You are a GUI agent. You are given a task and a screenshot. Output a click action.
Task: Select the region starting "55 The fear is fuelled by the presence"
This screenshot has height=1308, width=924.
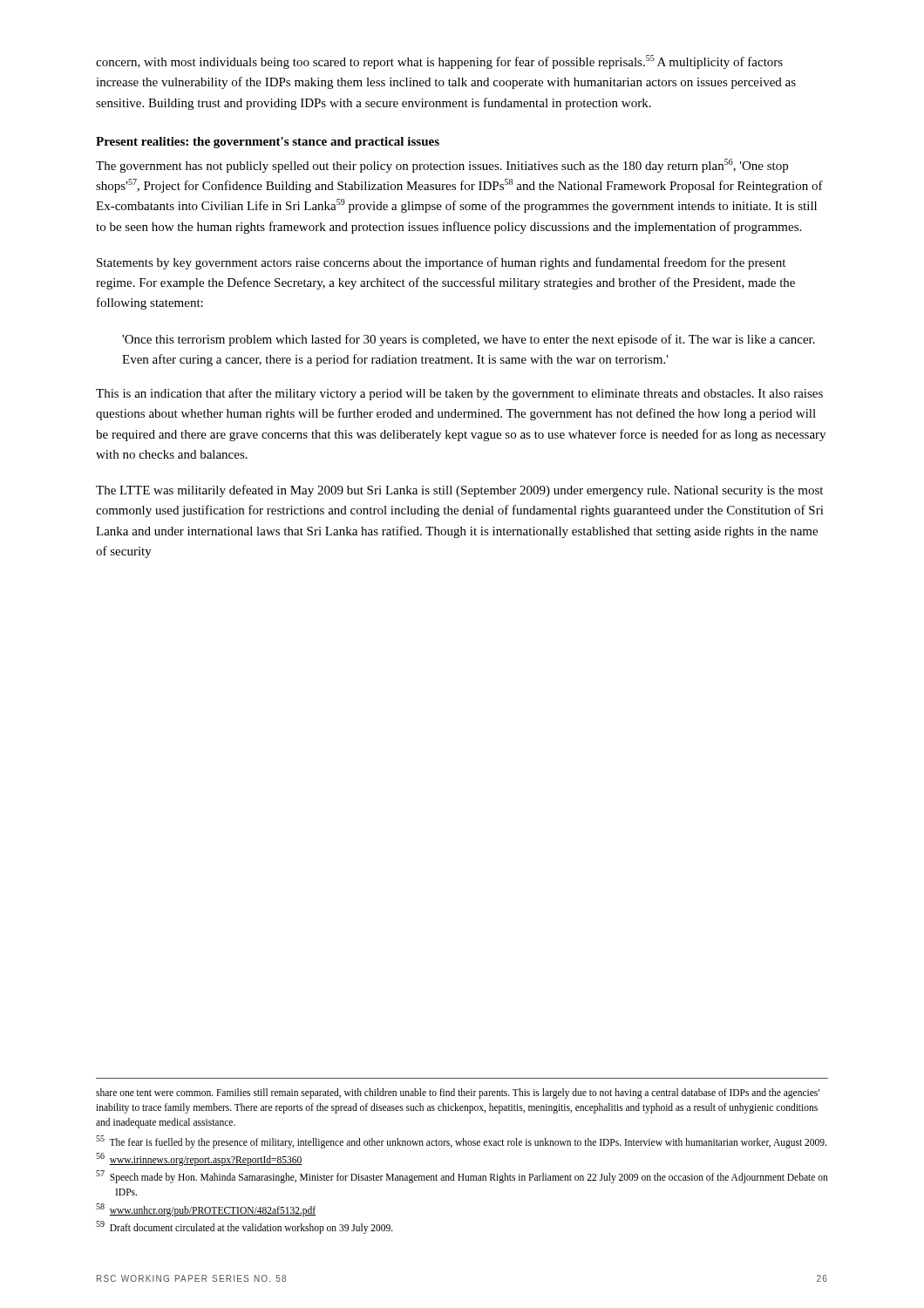[462, 1141]
